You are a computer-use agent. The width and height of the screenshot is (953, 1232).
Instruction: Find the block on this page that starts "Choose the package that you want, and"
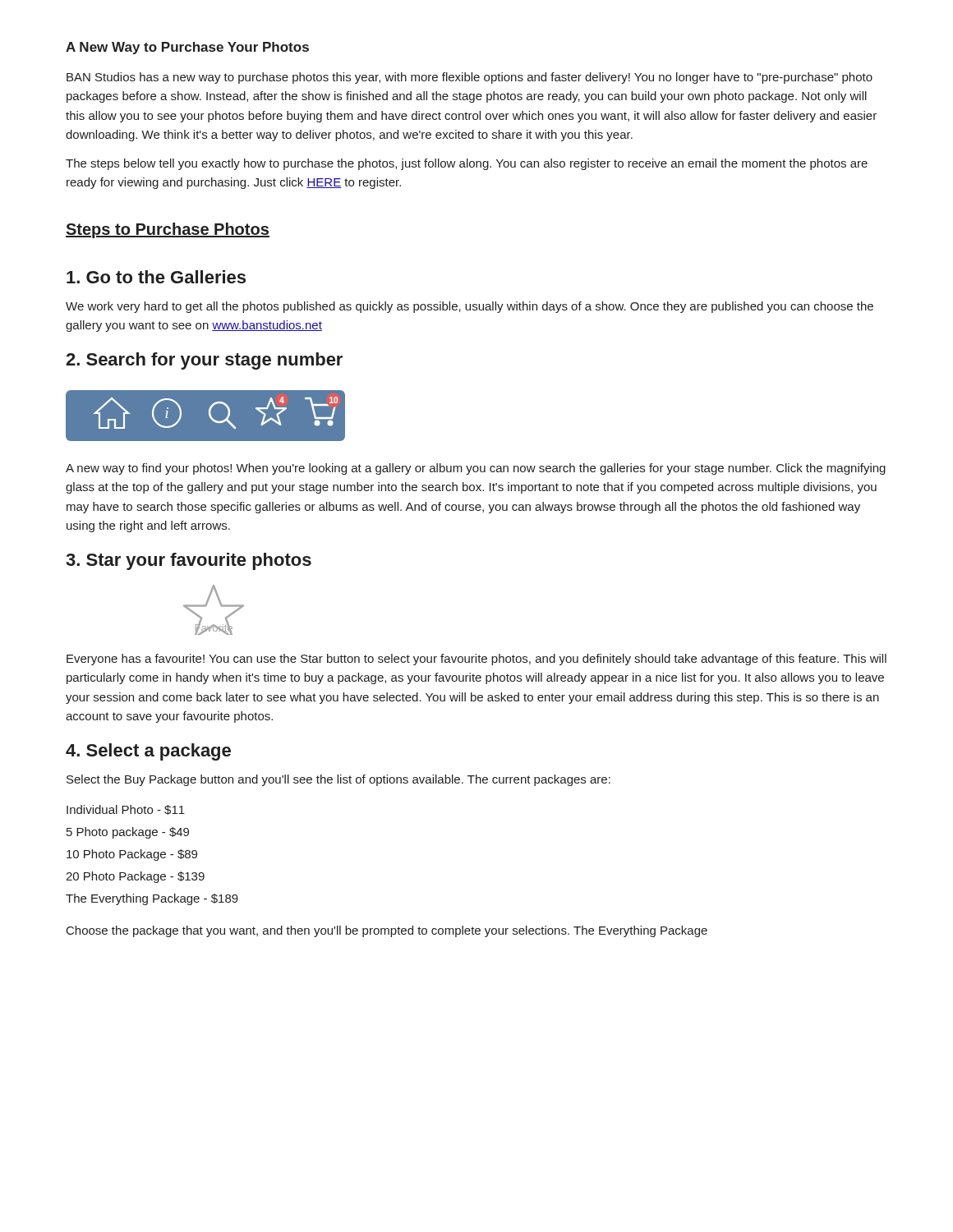pyautogui.click(x=387, y=930)
